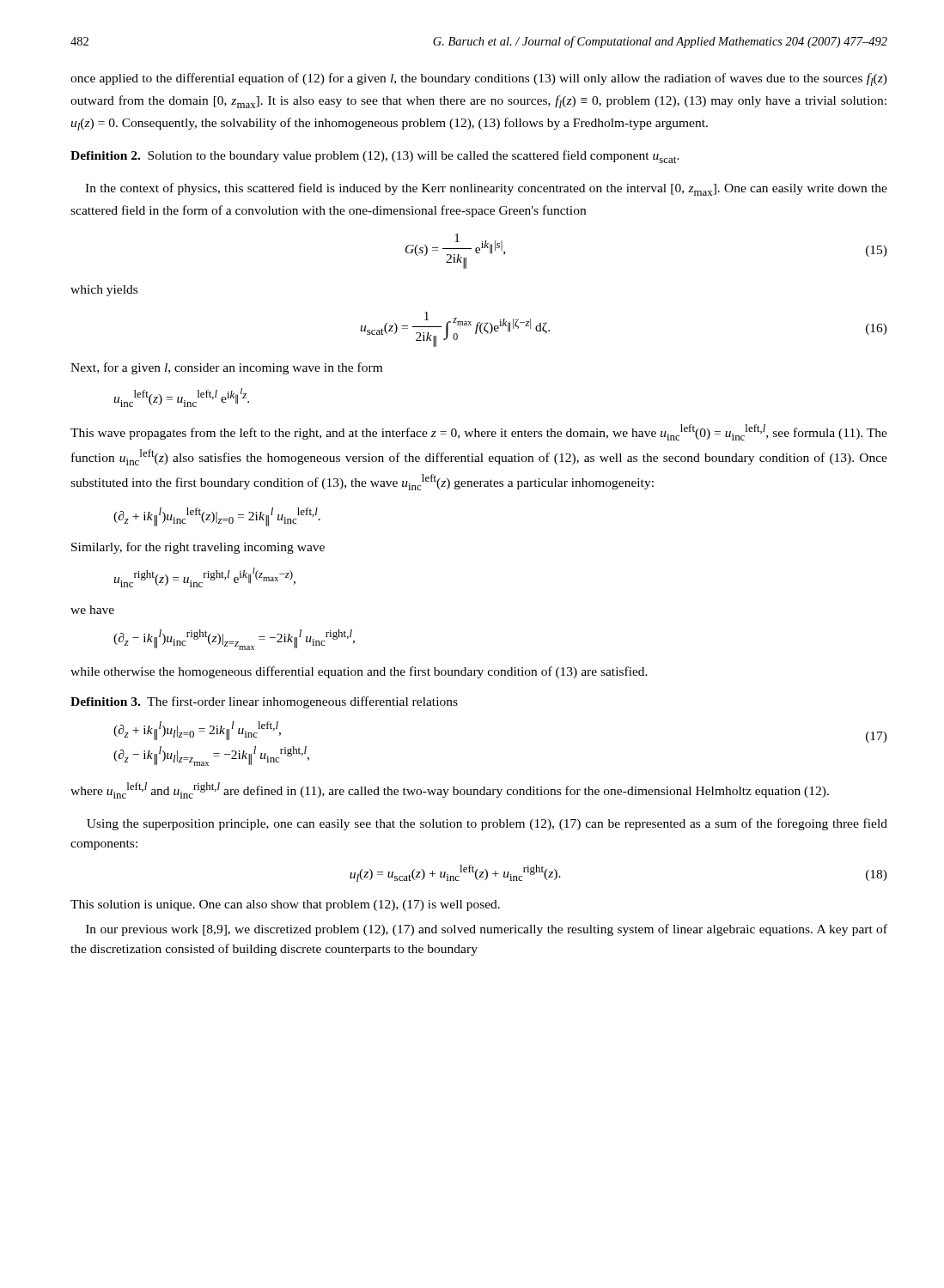Click where it says "uincright(z) = uincright,l eik∥l(zmax−z),"
944x1288 pixels.
[205, 577]
